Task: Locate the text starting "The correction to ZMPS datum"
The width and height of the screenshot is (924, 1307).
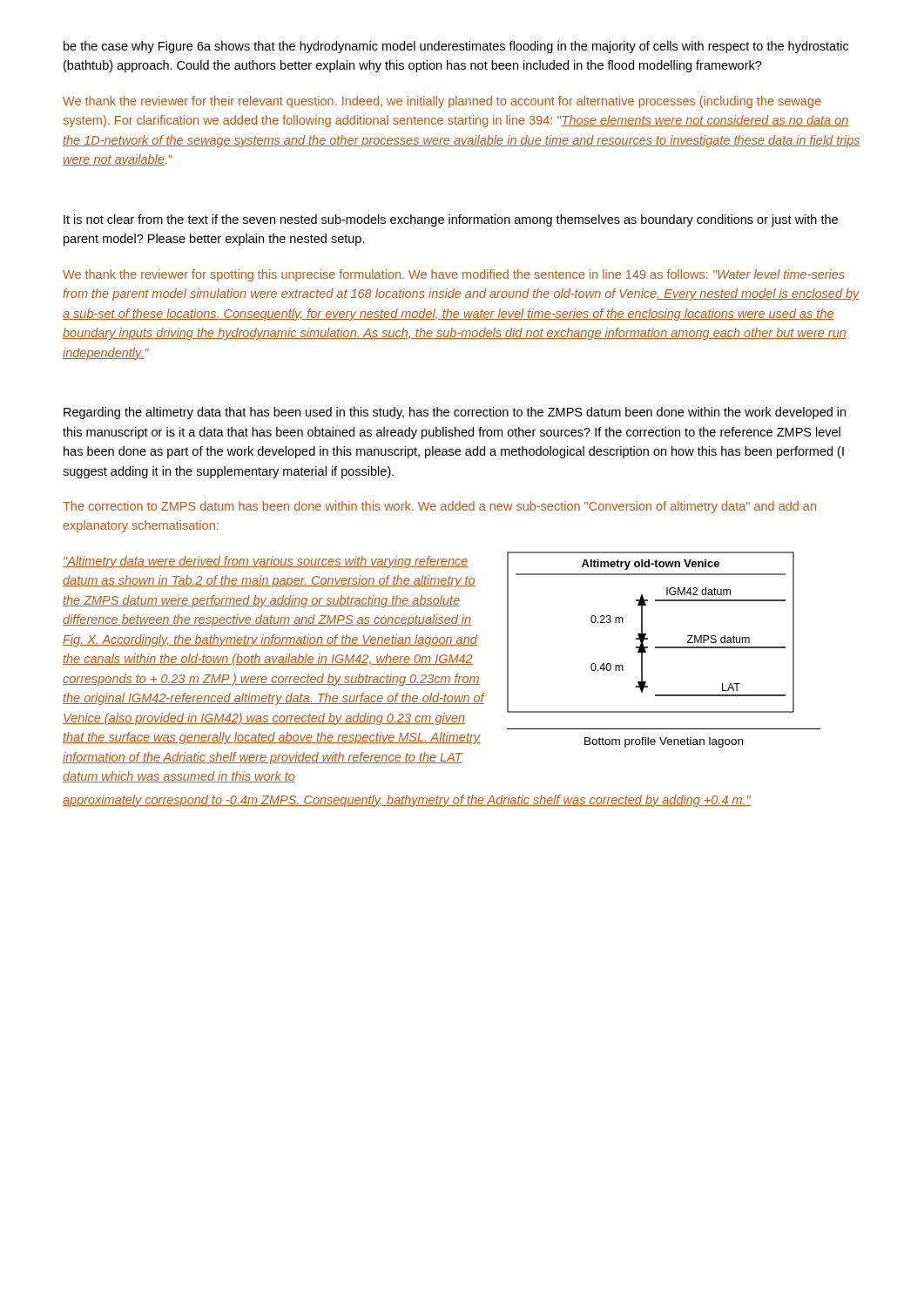Action: 440,516
